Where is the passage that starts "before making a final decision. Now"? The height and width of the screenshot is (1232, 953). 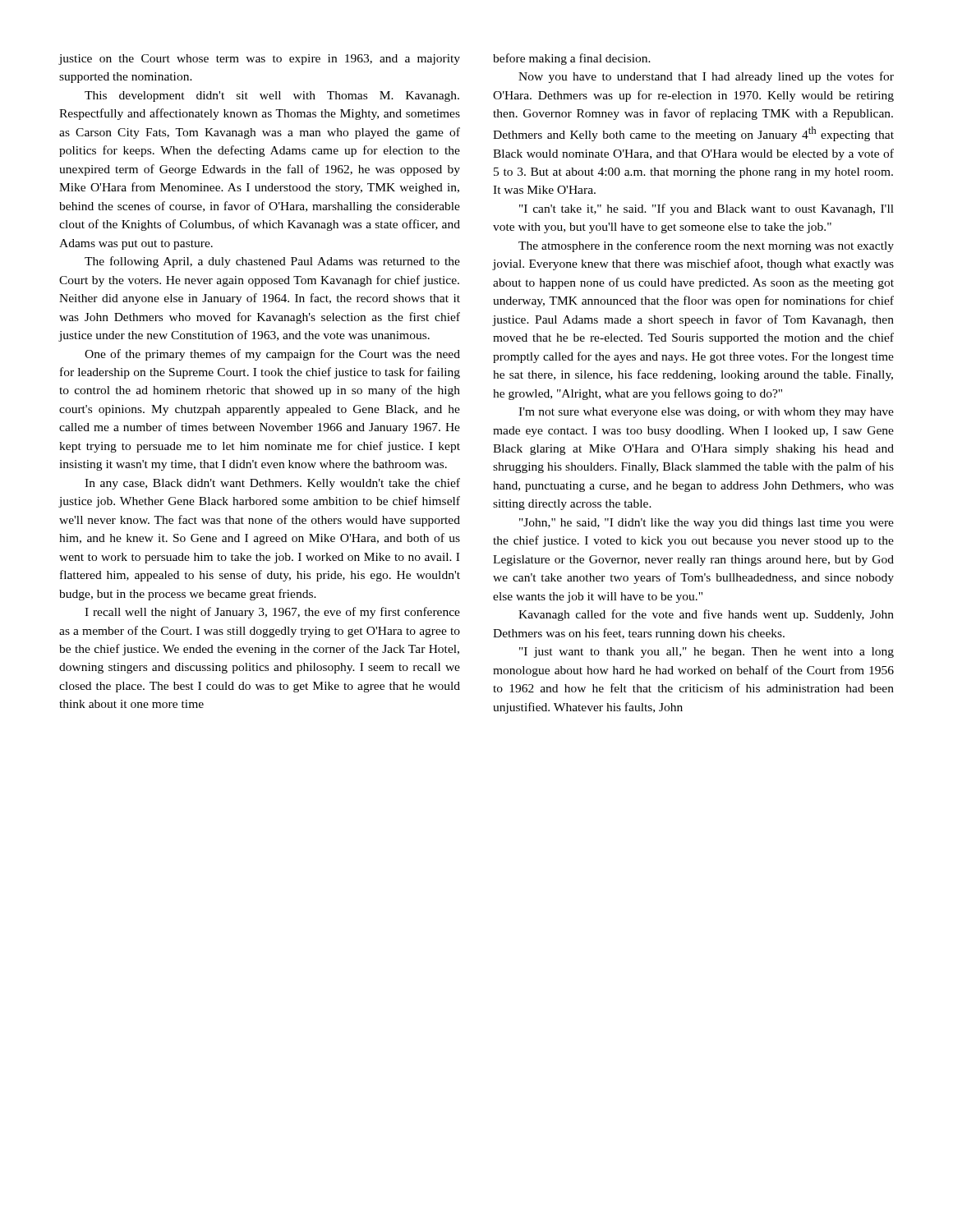pos(693,383)
